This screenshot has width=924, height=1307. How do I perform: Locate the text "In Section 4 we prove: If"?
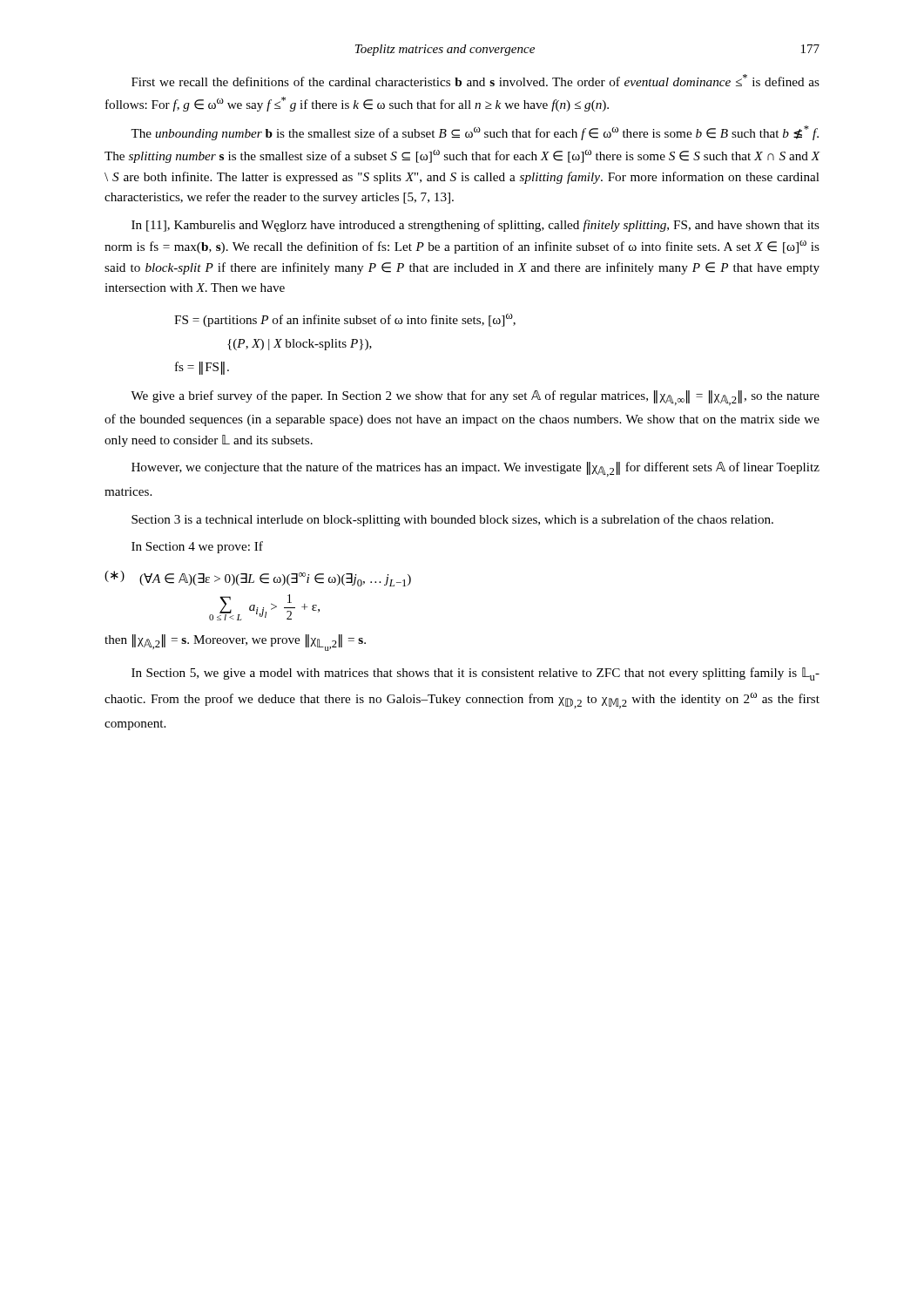(197, 547)
